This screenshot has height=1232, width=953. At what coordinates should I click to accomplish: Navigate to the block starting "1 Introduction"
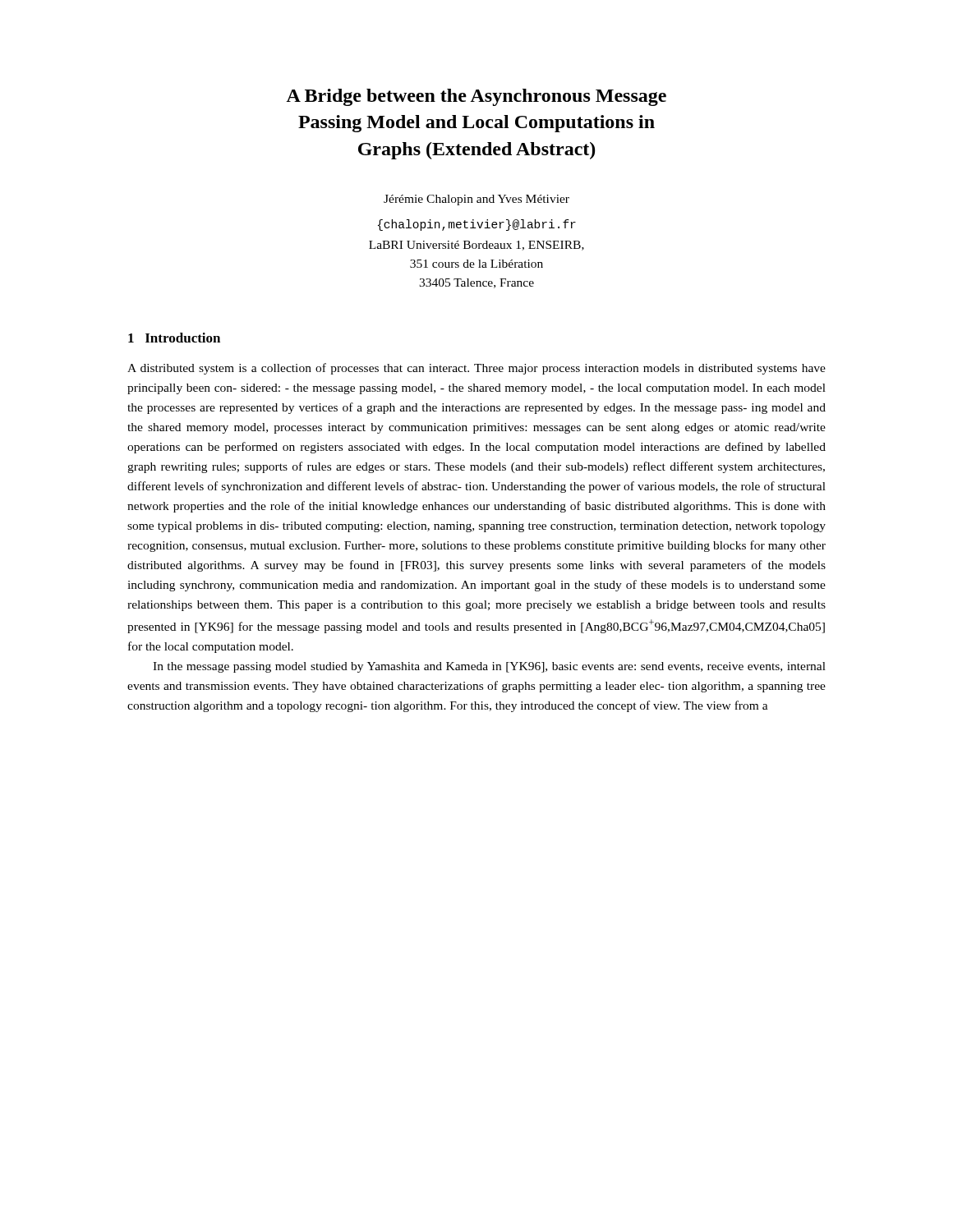coord(174,338)
